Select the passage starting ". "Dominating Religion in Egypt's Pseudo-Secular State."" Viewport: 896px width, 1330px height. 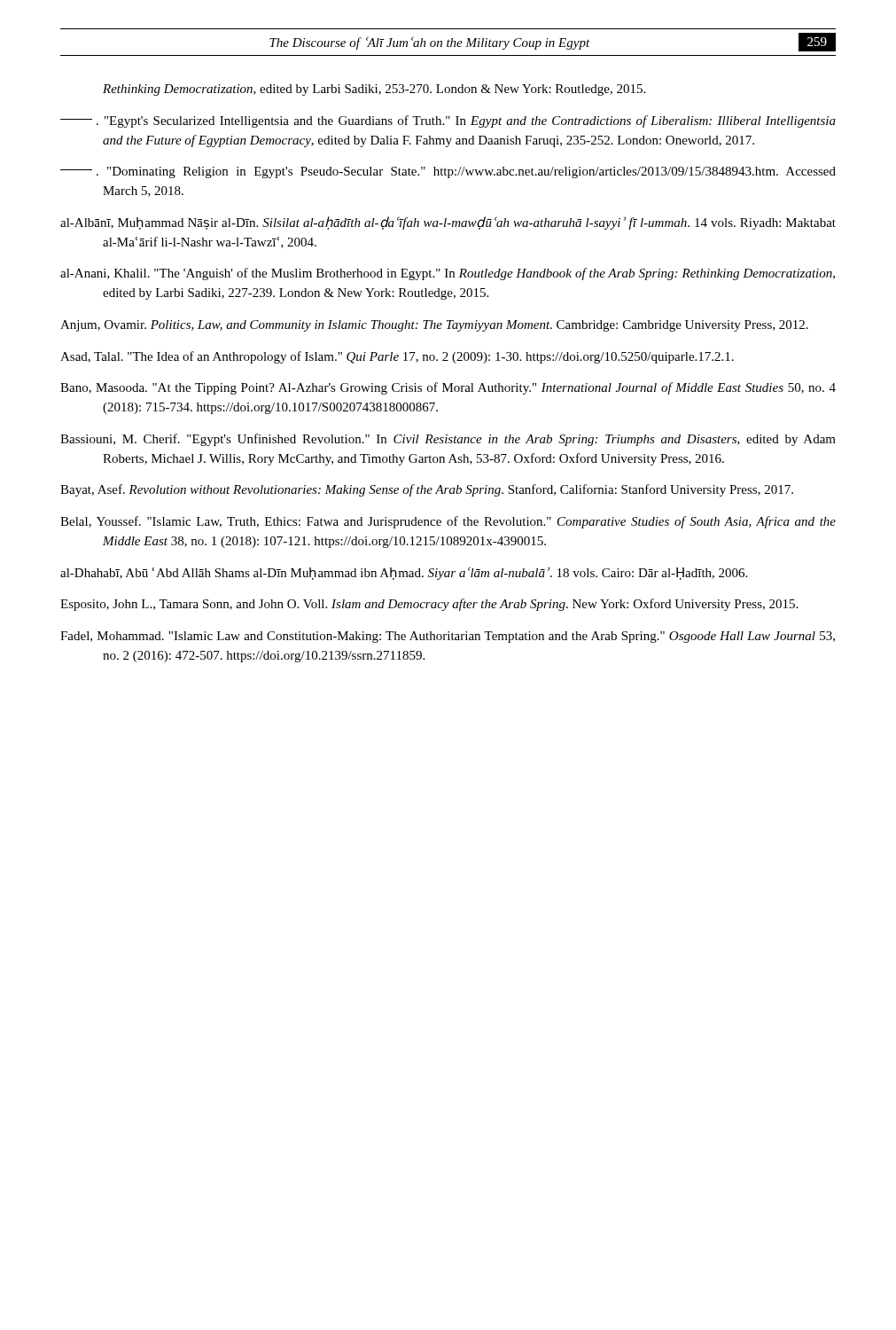click(x=448, y=181)
